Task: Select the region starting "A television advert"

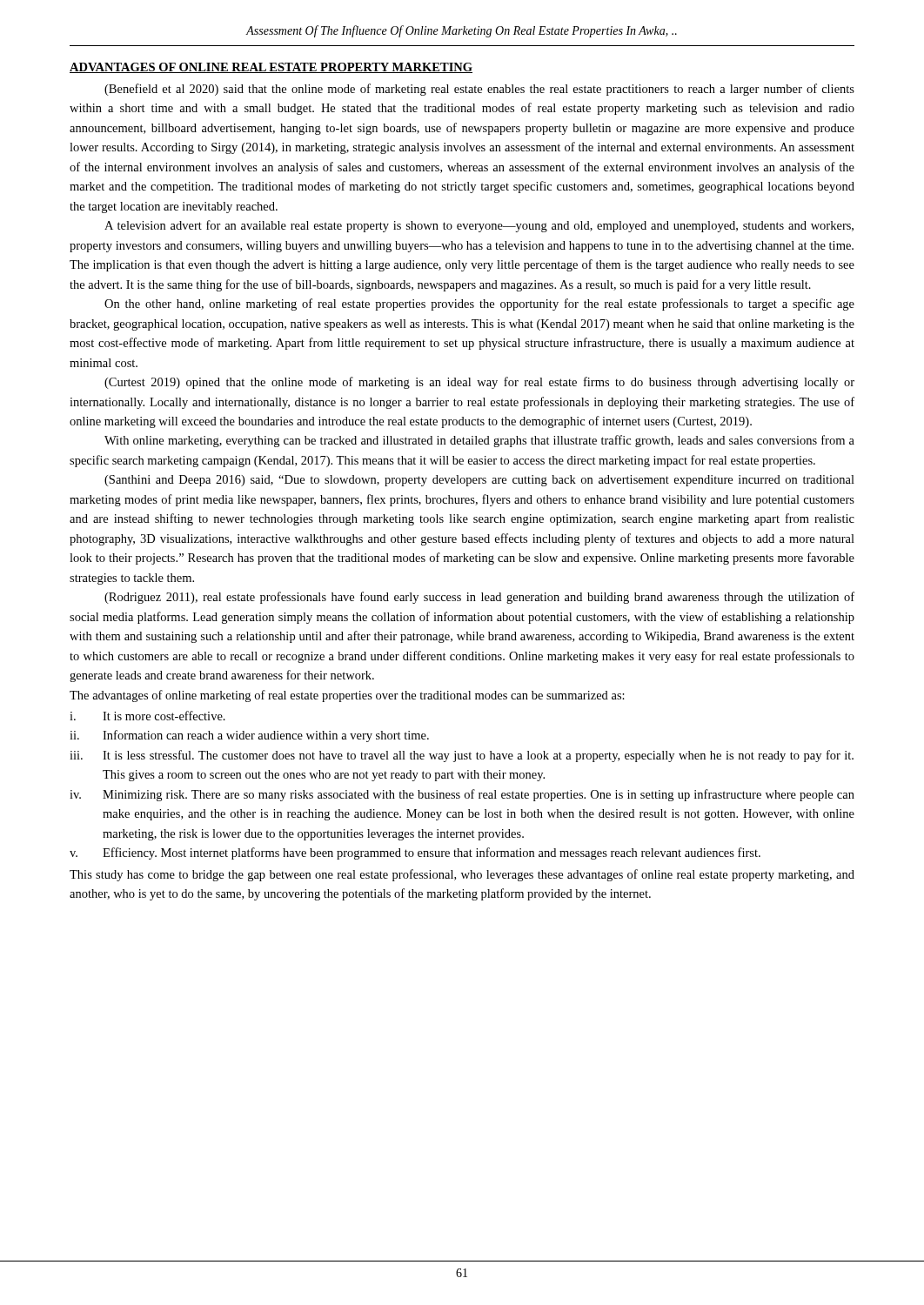Action: [x=462, y=255]
